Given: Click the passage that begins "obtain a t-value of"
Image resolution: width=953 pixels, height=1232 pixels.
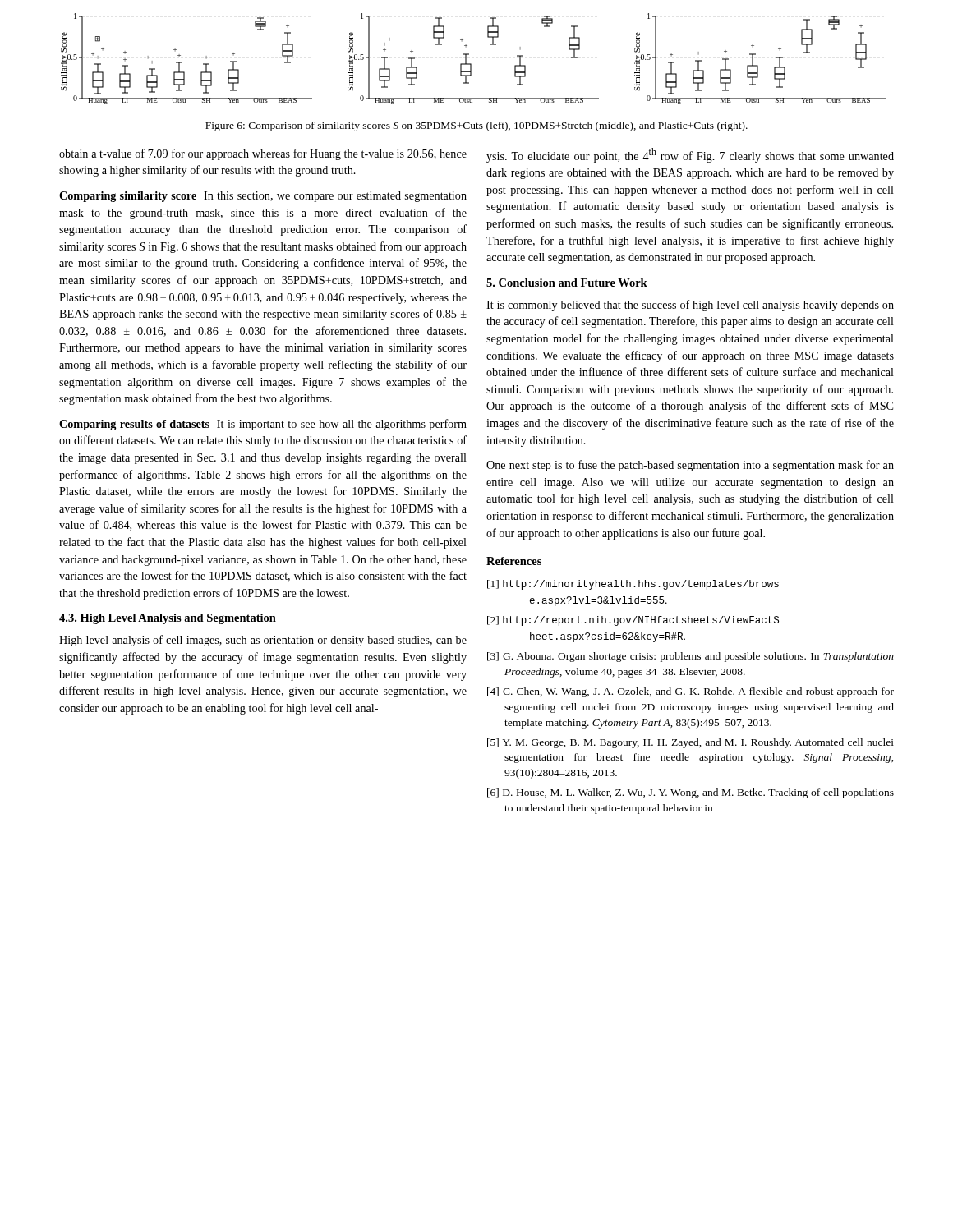Looking at the screenshot, I should (263, 162).
